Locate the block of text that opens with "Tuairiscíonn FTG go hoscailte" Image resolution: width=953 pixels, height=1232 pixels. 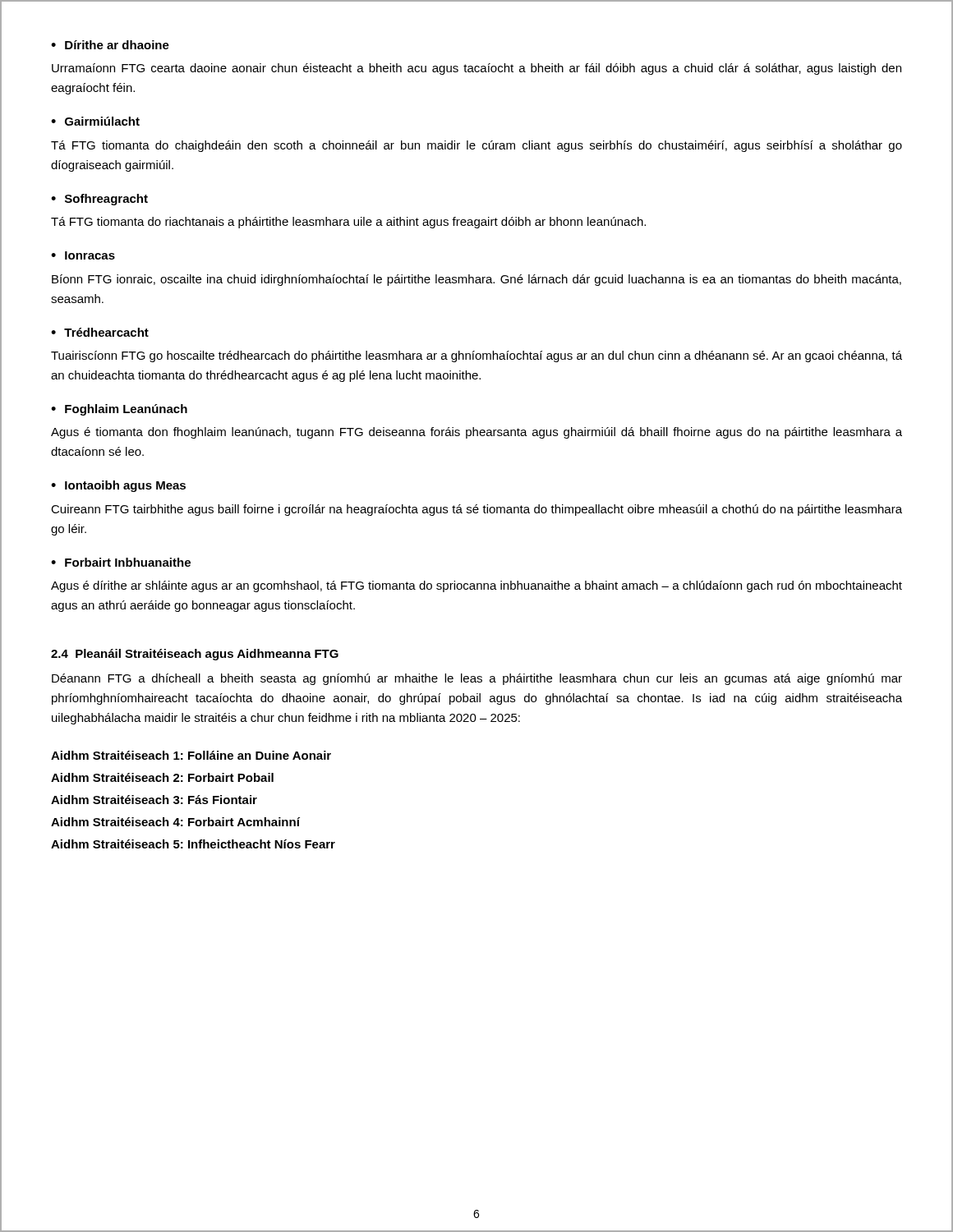[476, 365]
